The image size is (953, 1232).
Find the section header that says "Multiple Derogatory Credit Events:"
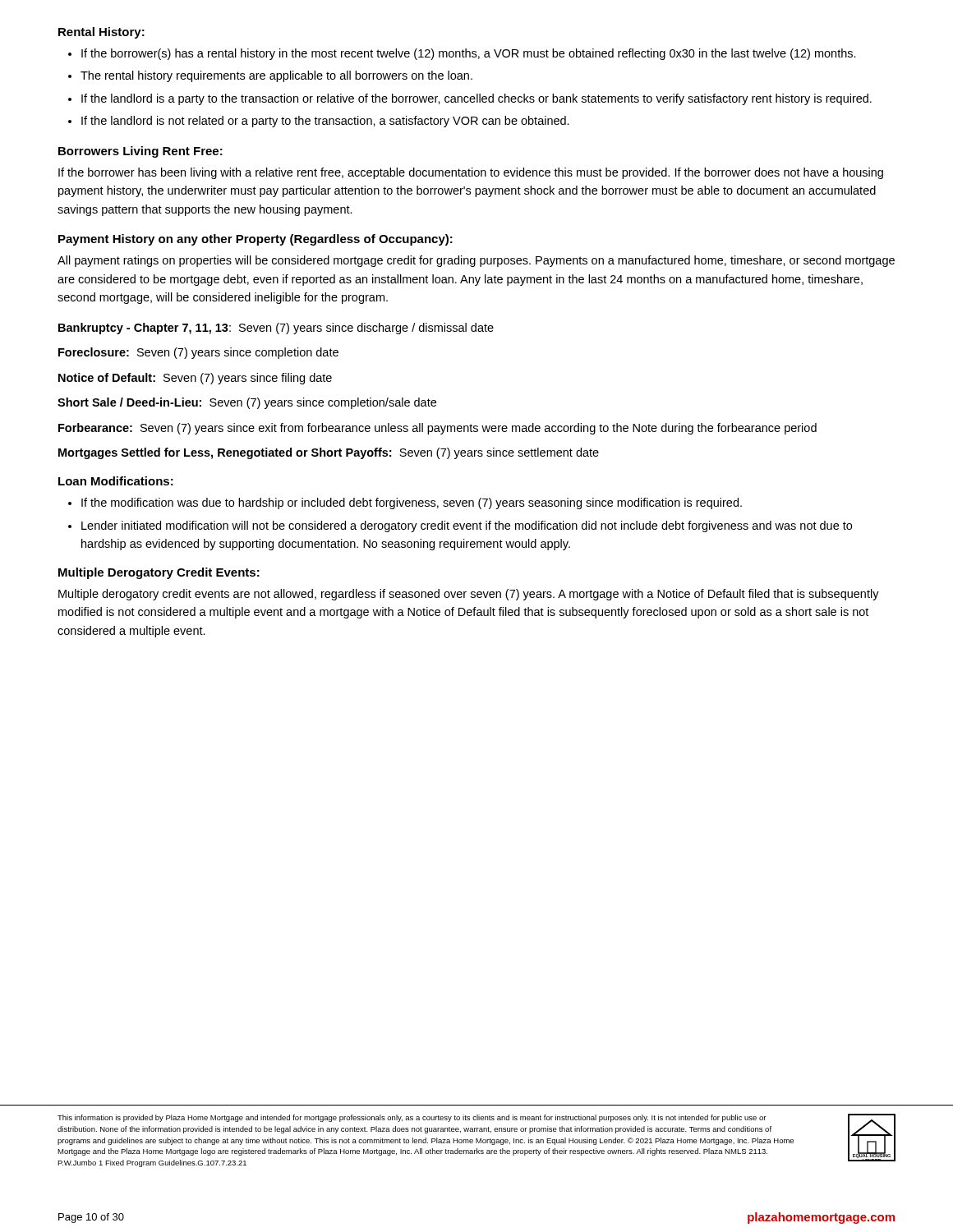(x=159, y=572)
